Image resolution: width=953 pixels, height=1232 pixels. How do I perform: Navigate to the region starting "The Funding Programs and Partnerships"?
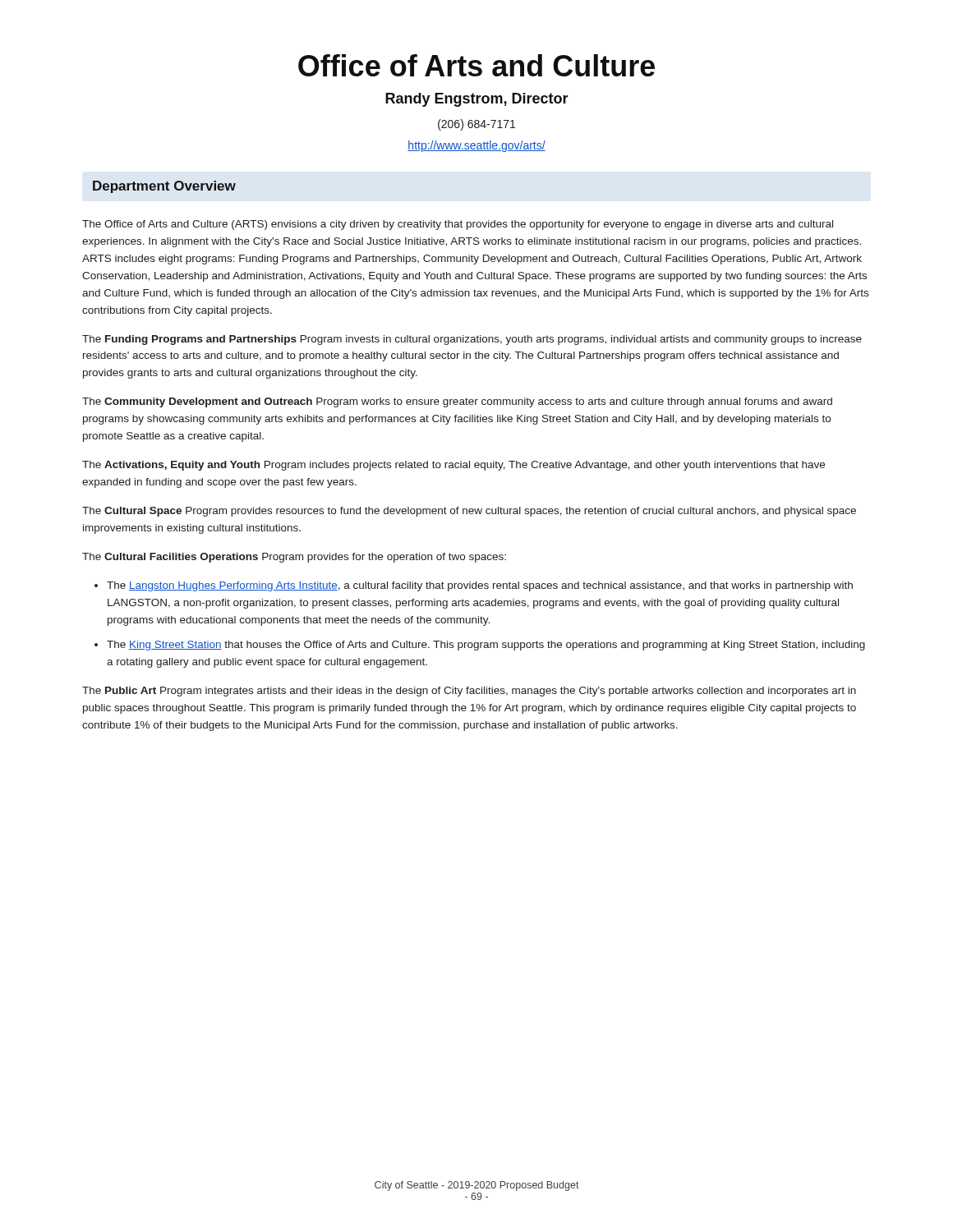472,356
